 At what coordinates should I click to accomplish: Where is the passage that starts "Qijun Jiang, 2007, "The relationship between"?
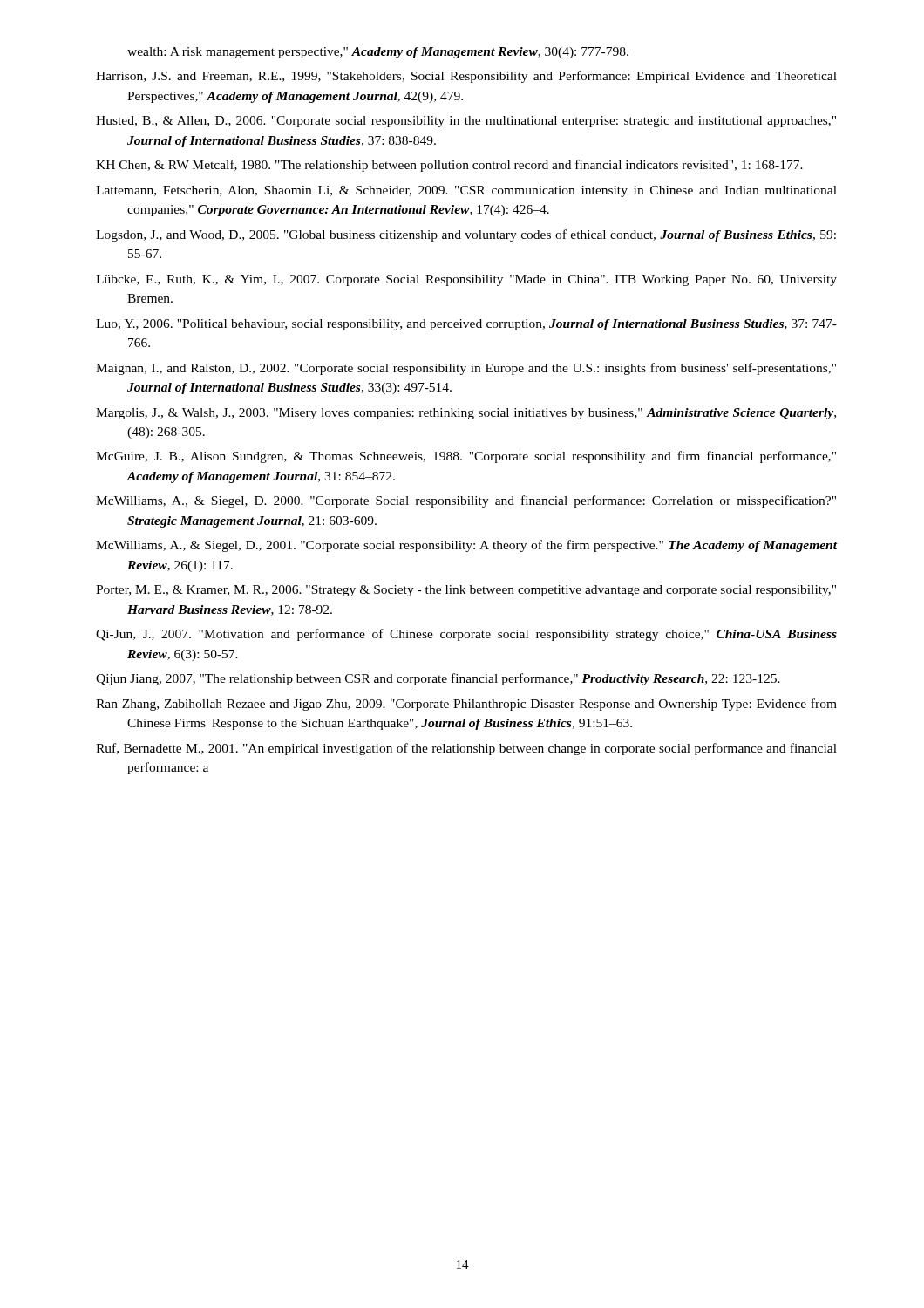point(438,678)
